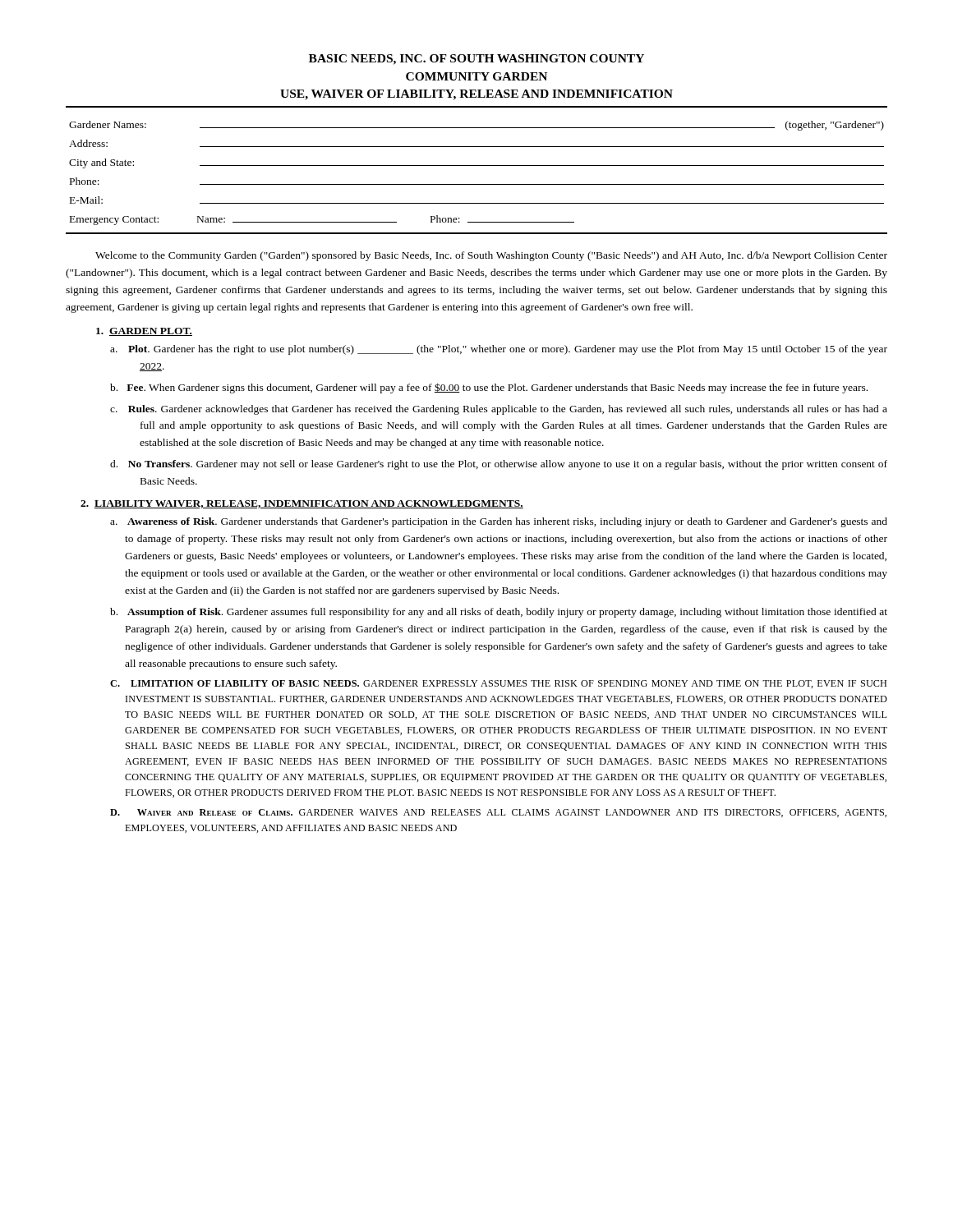This screenshot has height=1232, width=953.
Task: Select the element starting "1. GARDEN PLOT."
Action: [144, 330]
